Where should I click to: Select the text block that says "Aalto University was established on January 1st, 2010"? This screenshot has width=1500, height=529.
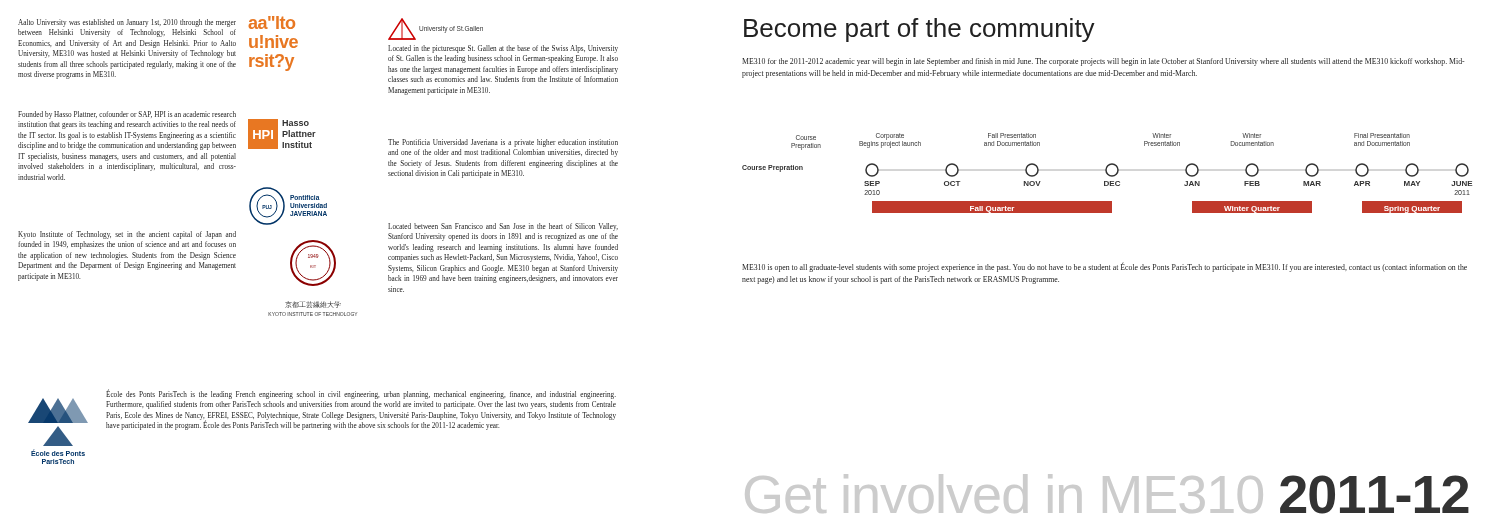point(127,49)
